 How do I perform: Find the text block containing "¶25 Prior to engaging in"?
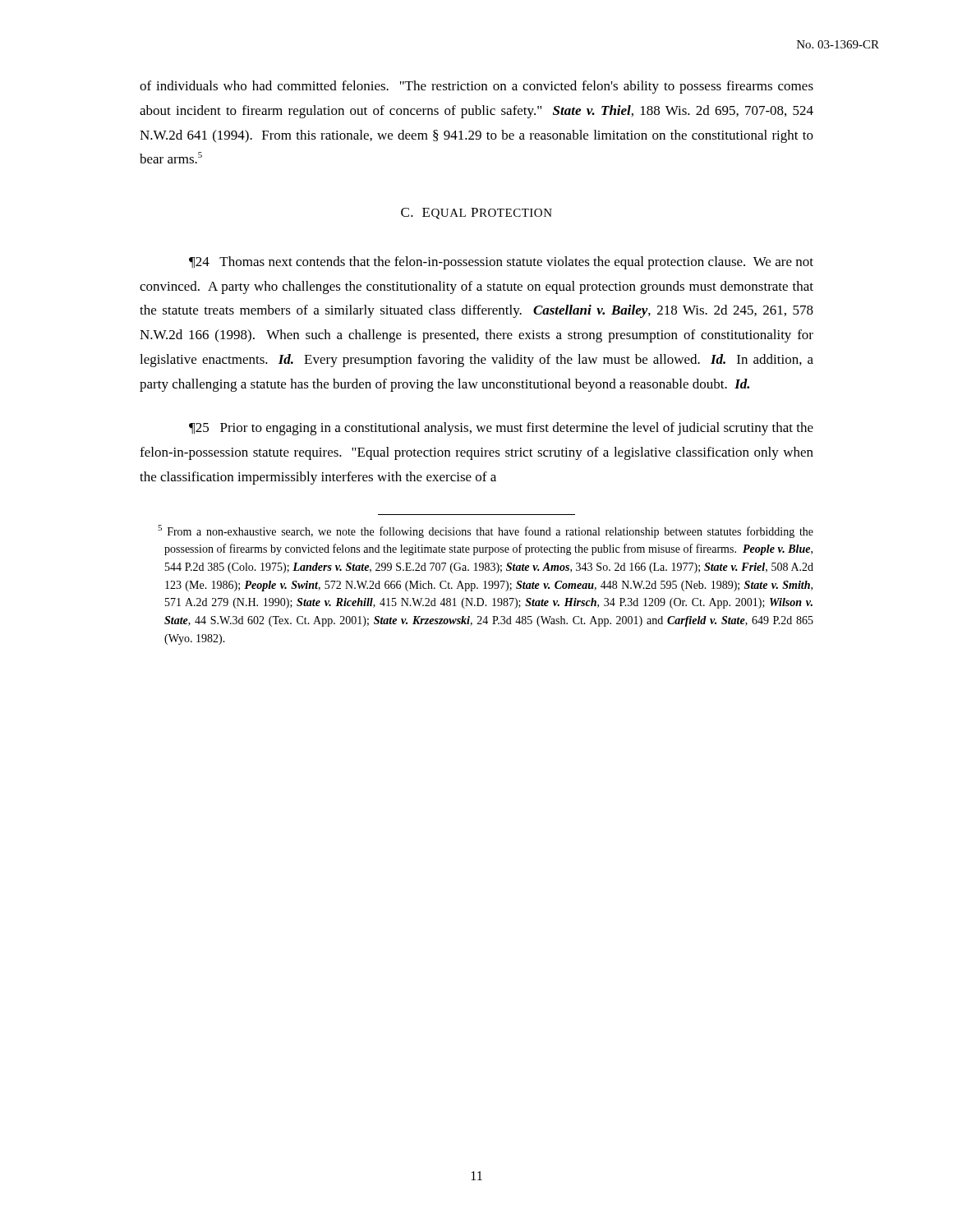(x=476, y=452)
